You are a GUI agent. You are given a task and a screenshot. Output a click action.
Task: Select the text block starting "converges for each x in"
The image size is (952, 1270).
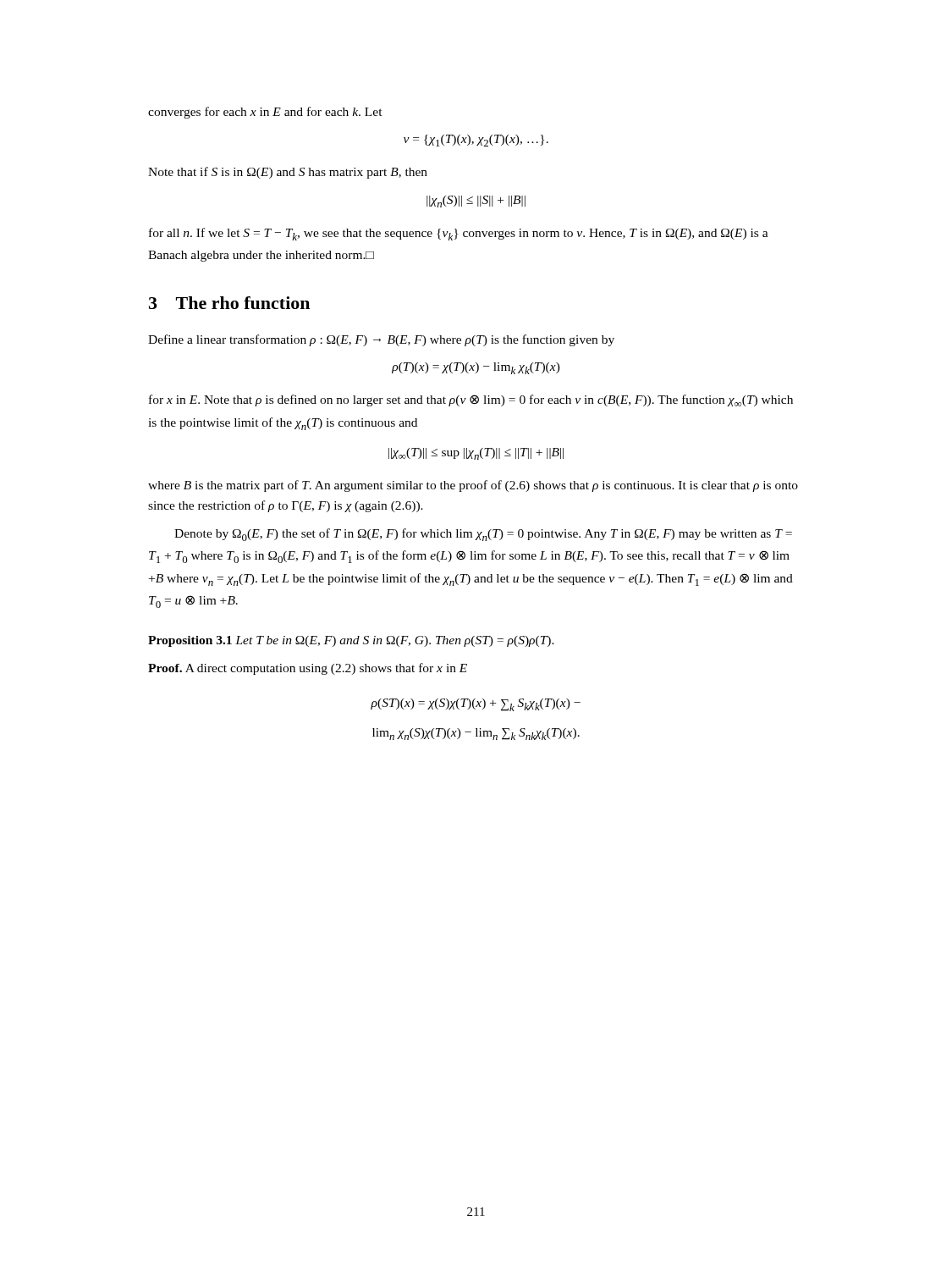pyautogui.click(x=265, y=113)
